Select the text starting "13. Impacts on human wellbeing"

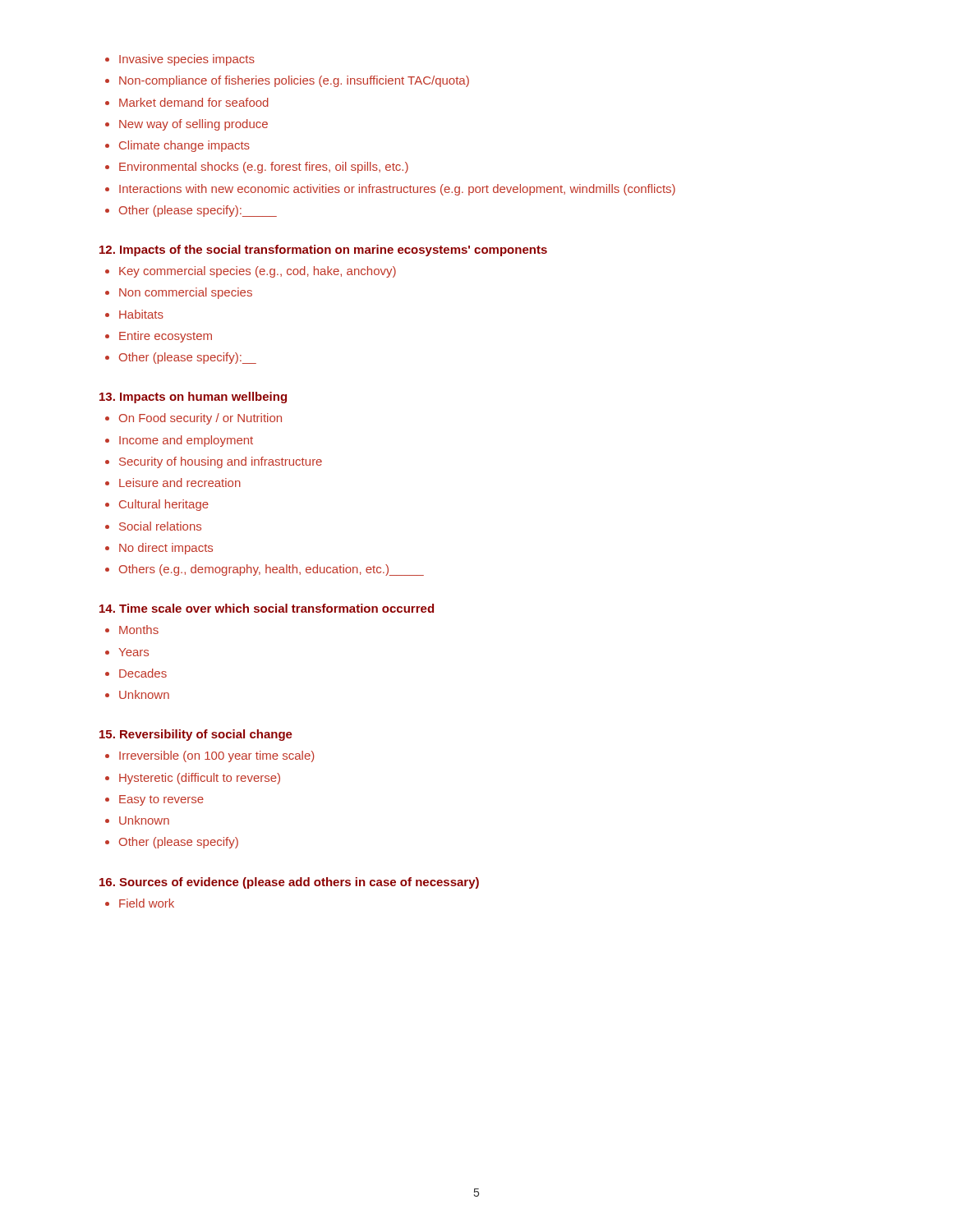[x=193, y=397]
